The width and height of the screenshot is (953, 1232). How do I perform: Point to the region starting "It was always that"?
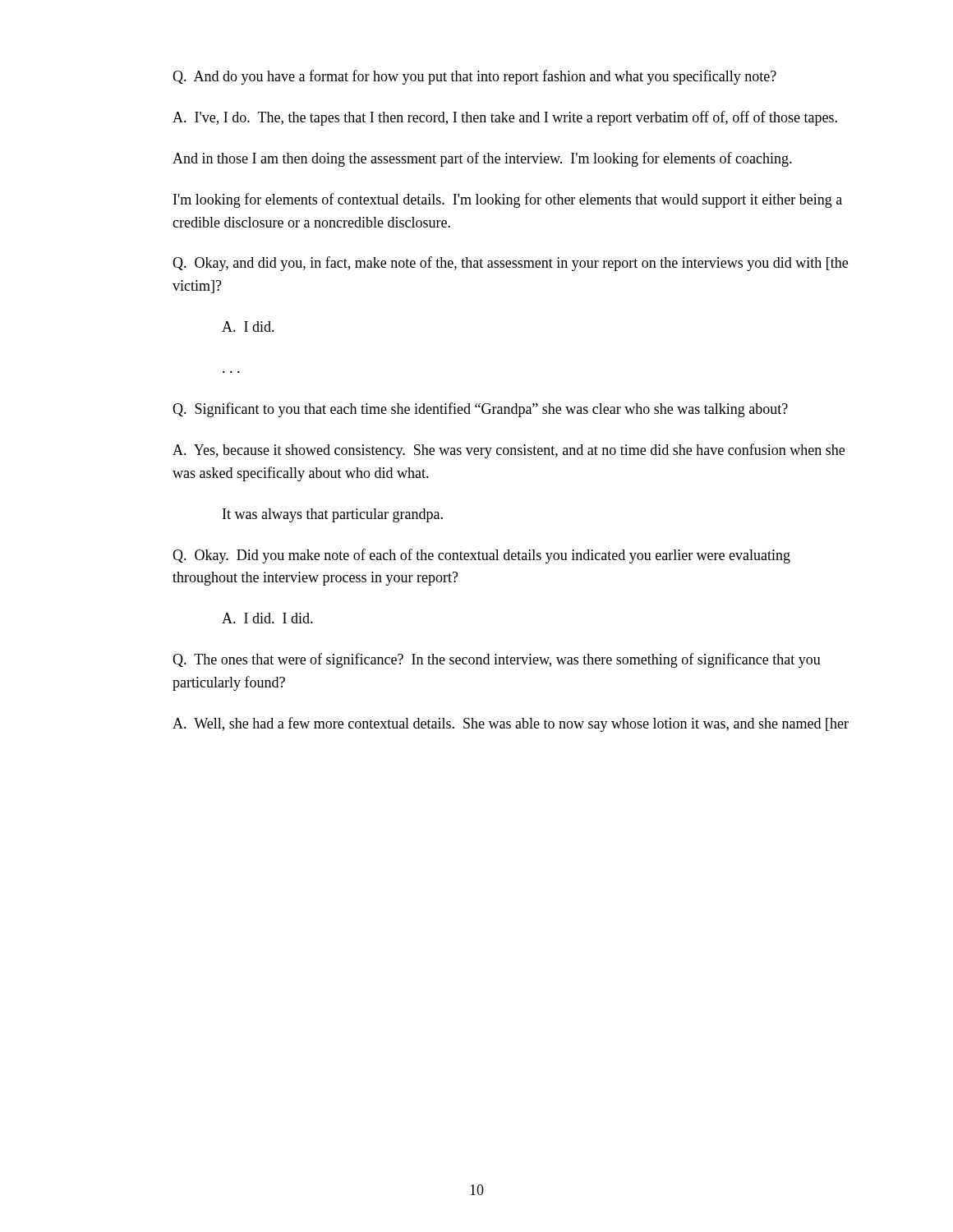(x=333, y=514)
